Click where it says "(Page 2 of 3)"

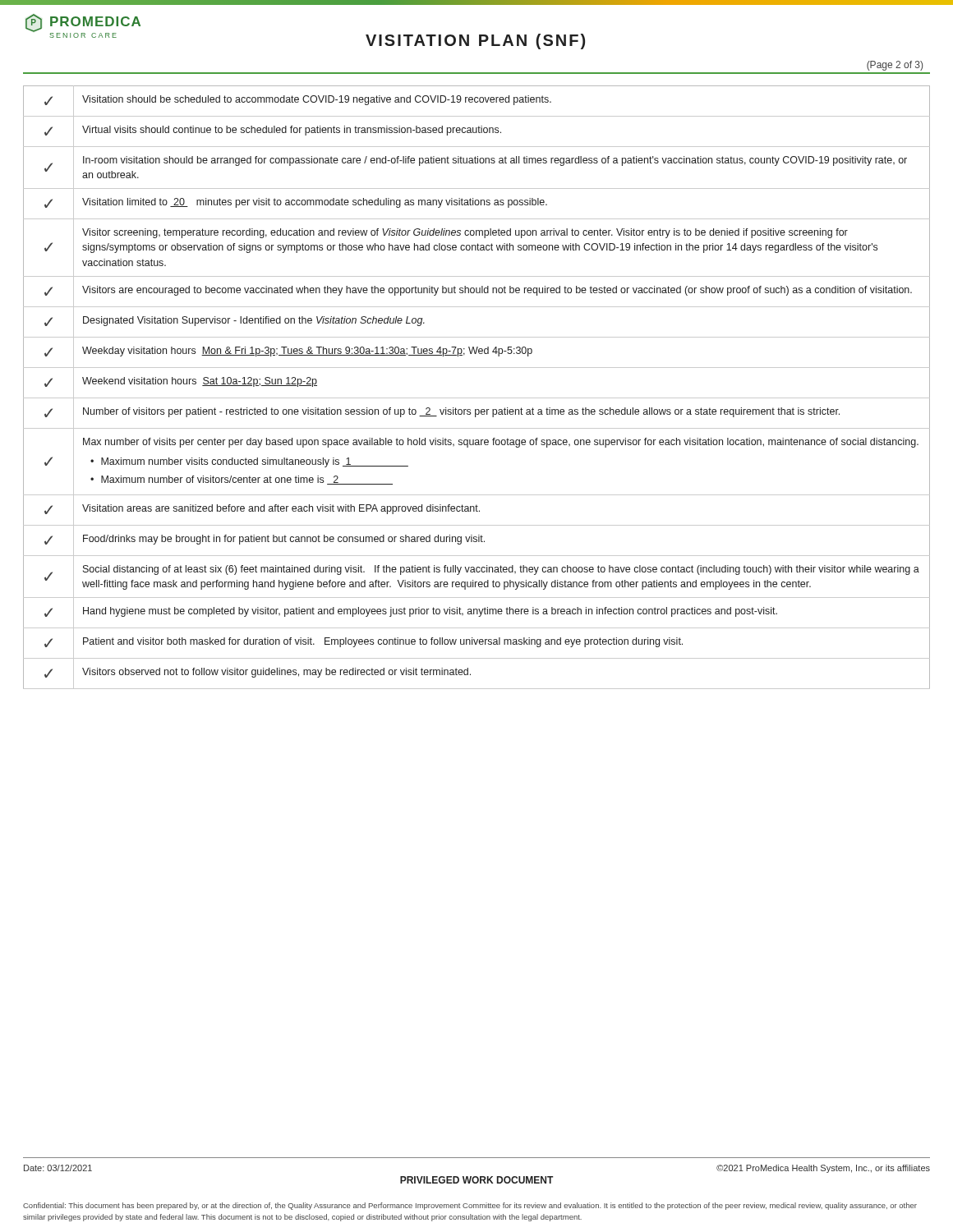pyautogui.click(x=895, y=65)
